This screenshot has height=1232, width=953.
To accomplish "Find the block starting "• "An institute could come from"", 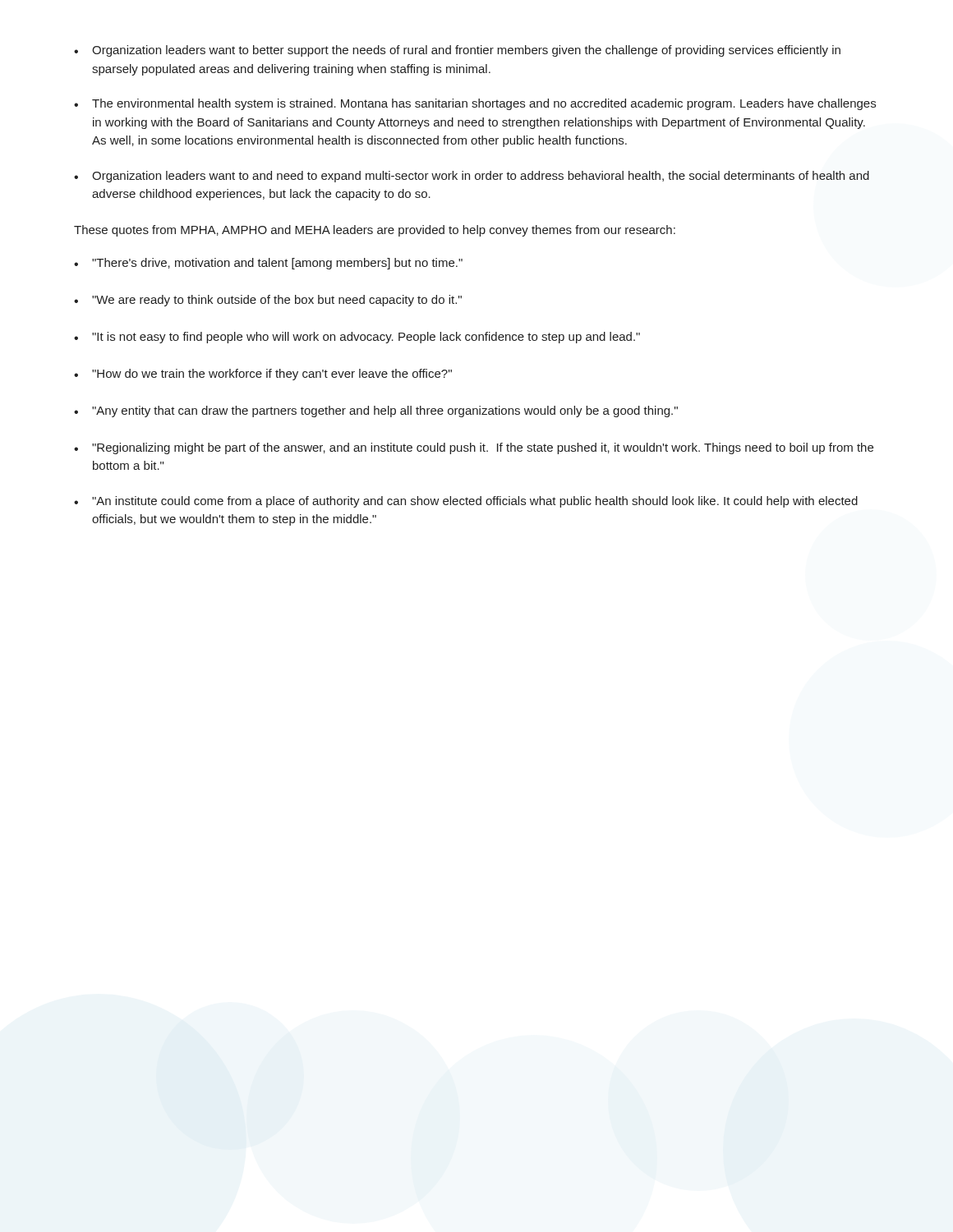I will coord(476,510).
